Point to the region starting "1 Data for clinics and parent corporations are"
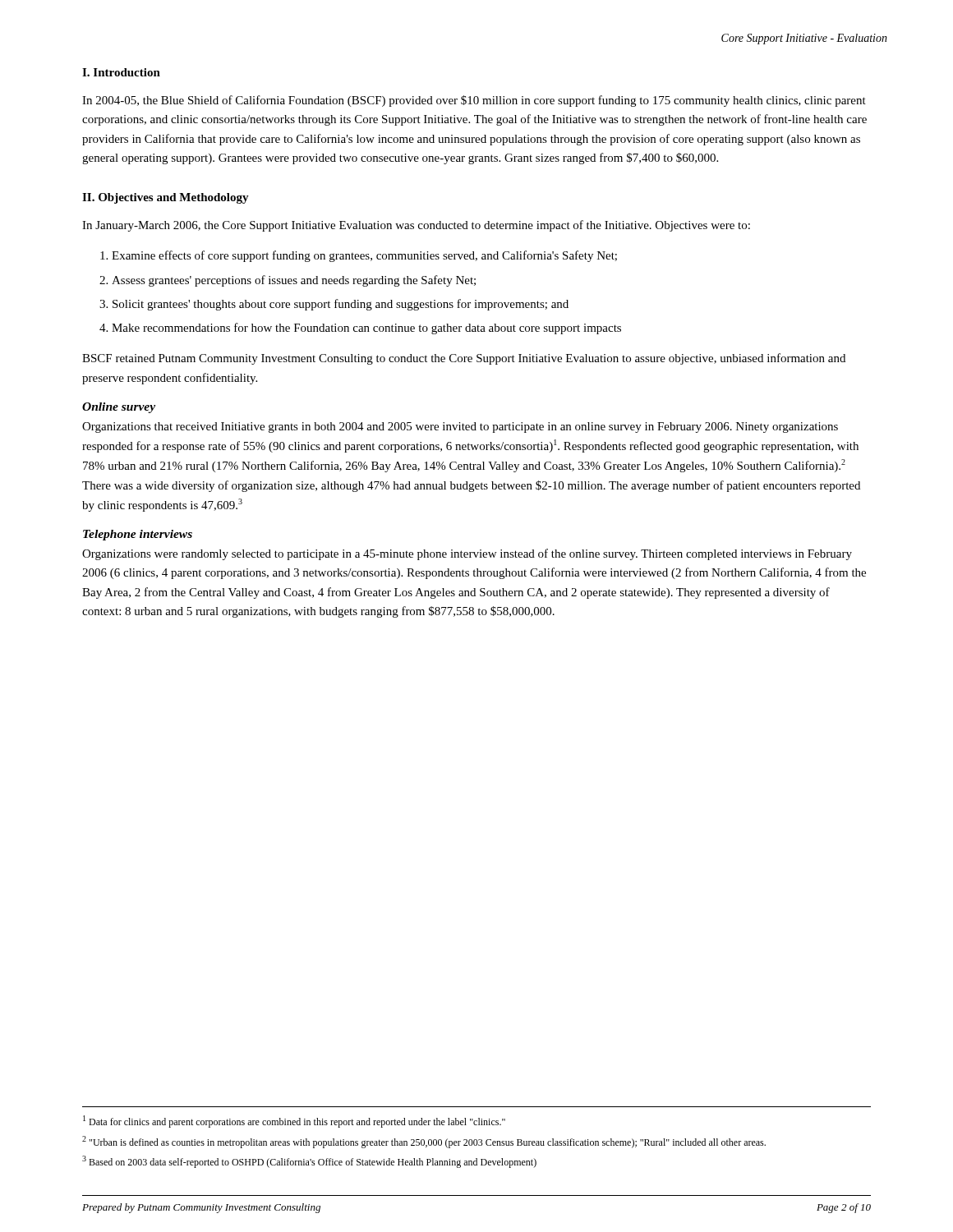The height and width of the screenshot is (1232, 953). [x=476, y=1141]
